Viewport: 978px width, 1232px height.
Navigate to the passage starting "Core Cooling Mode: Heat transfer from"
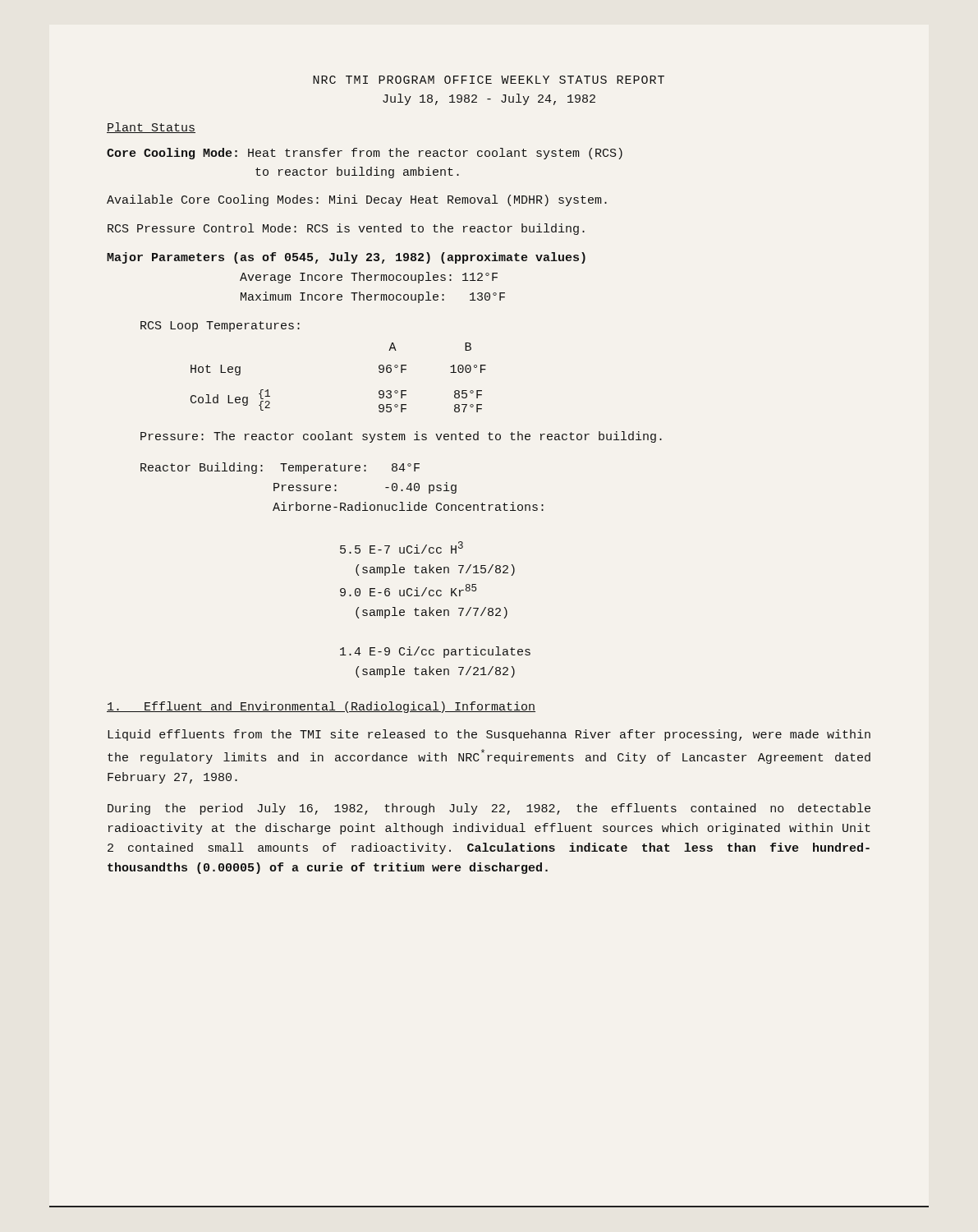(365, 163)
